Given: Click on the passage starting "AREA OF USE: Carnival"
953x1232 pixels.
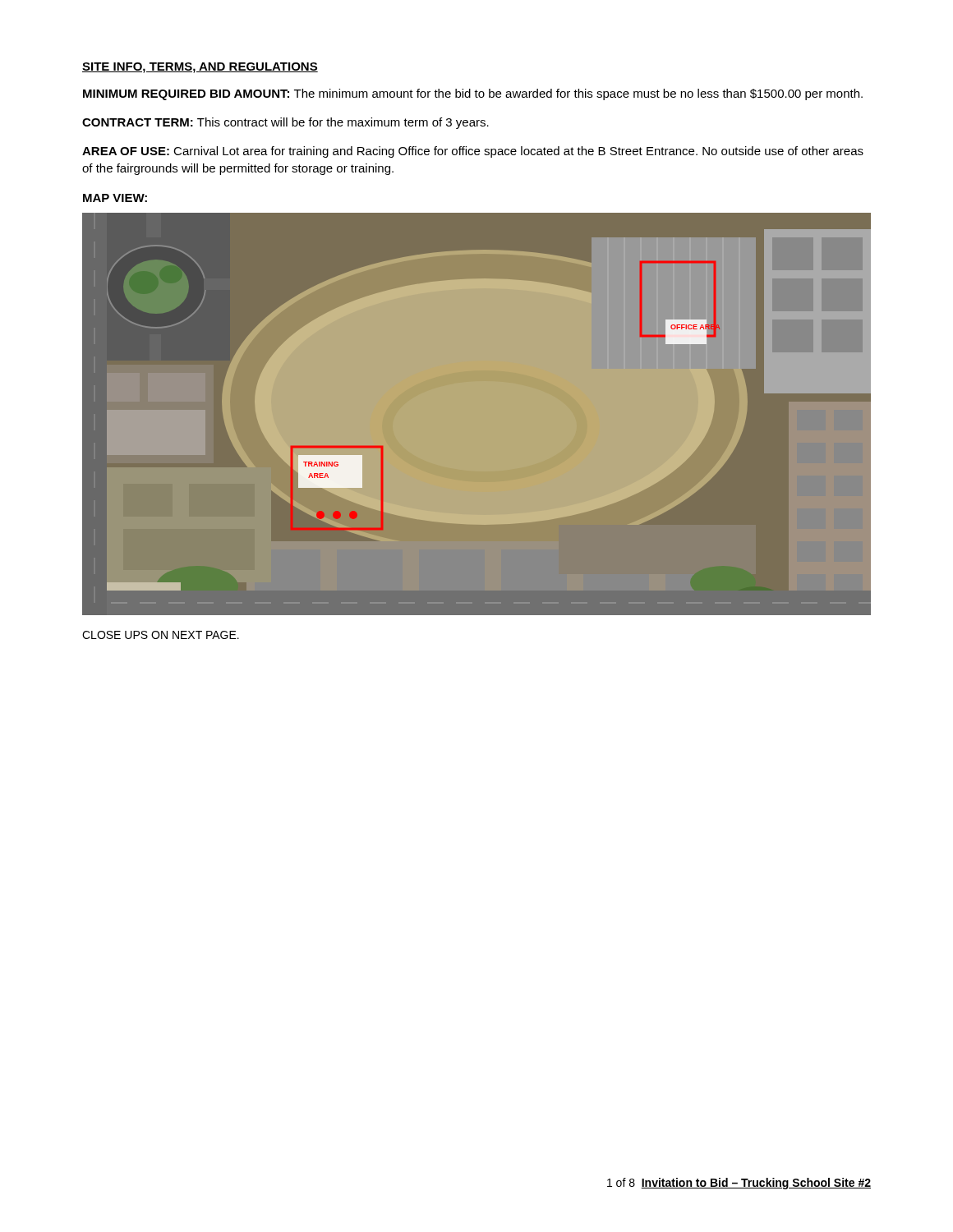Looking at the screenshot, I should tap(473, 159).
